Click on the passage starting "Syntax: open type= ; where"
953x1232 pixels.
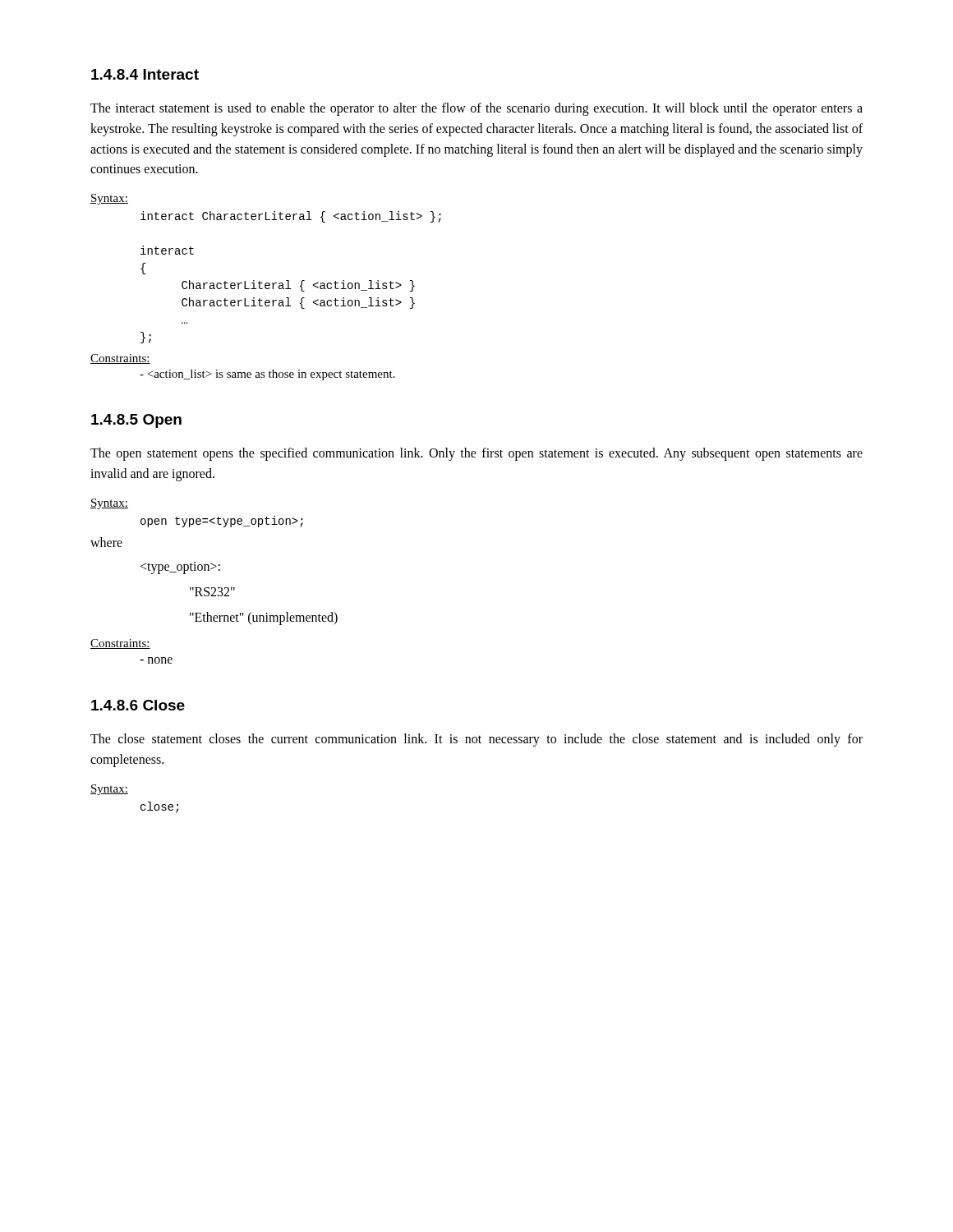(x=109, y=504)
